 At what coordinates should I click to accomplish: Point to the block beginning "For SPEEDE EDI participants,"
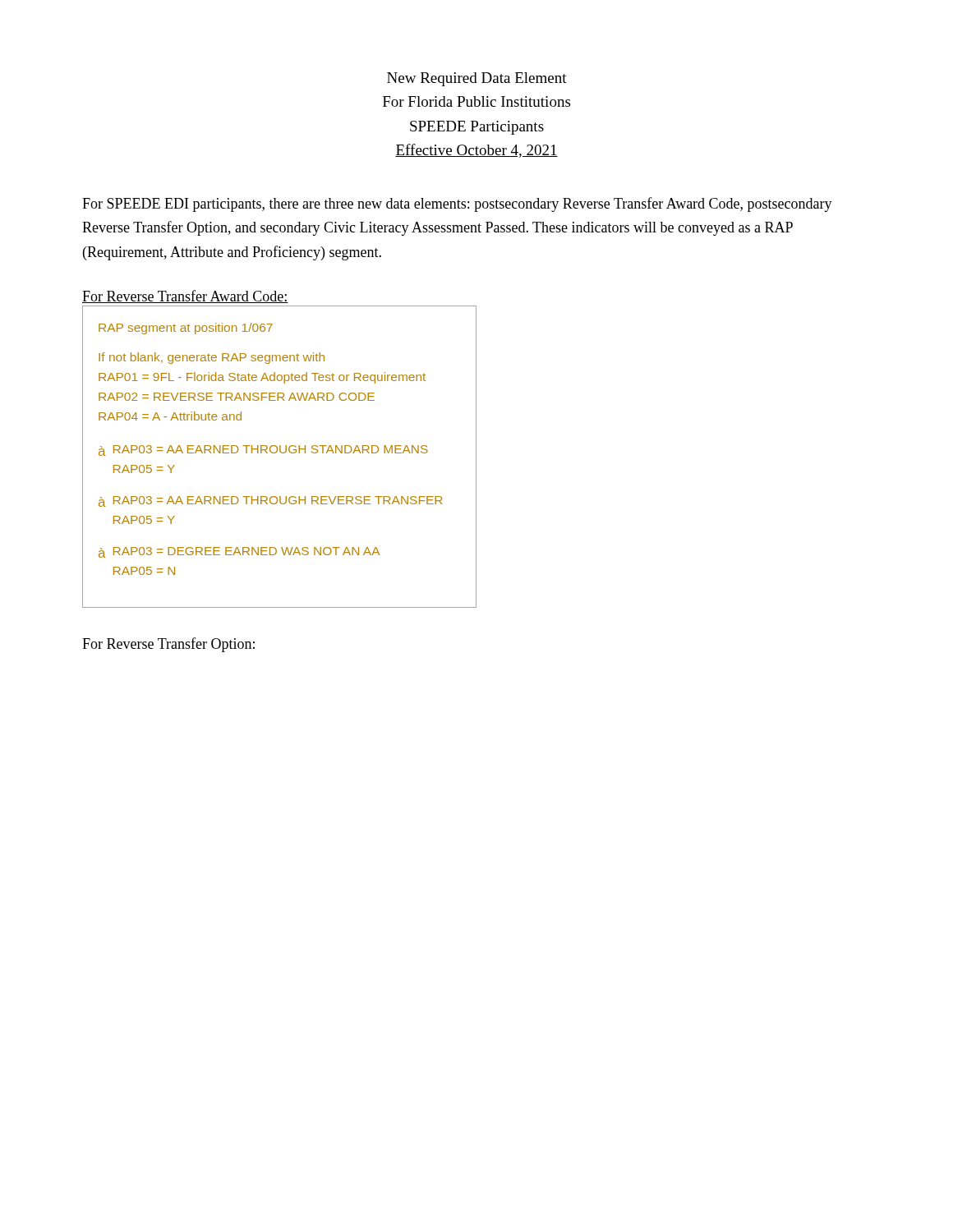[x=457, y=228]
